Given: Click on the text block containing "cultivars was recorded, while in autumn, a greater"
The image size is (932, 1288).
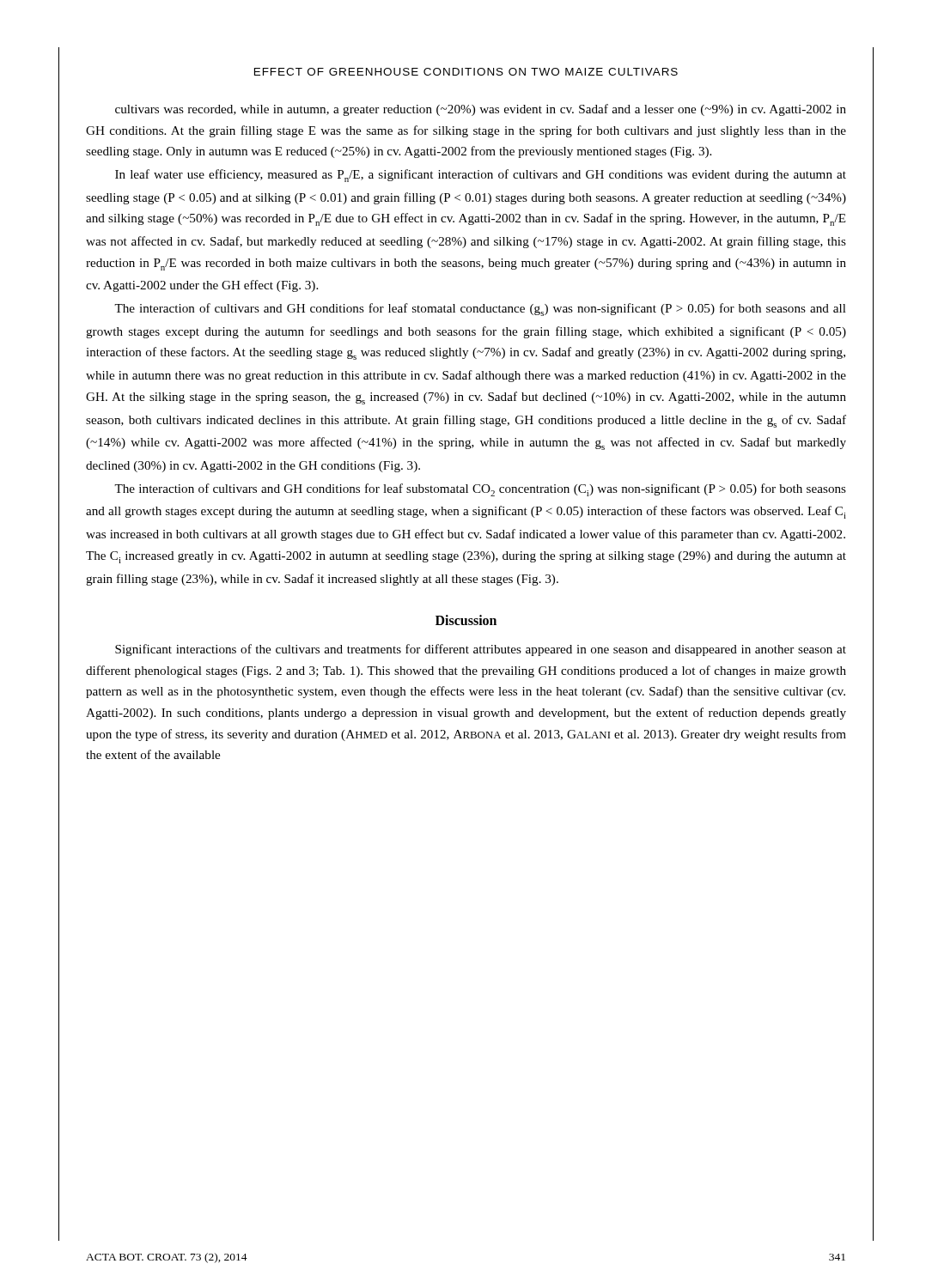Looking at the screenshot, I should pyautogui.click(x=466, y=130).
